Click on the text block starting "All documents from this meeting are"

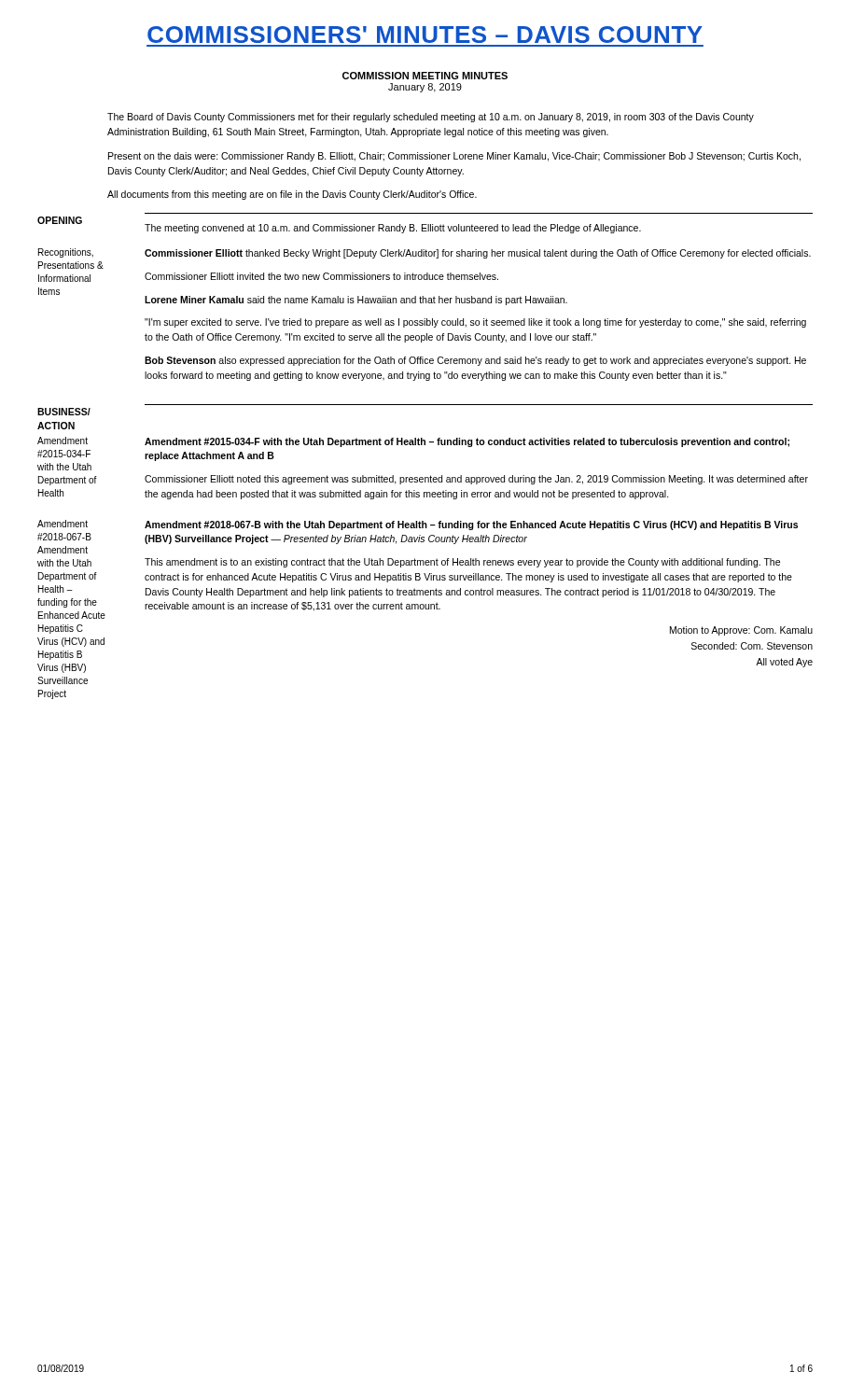[x=292, y=194]
